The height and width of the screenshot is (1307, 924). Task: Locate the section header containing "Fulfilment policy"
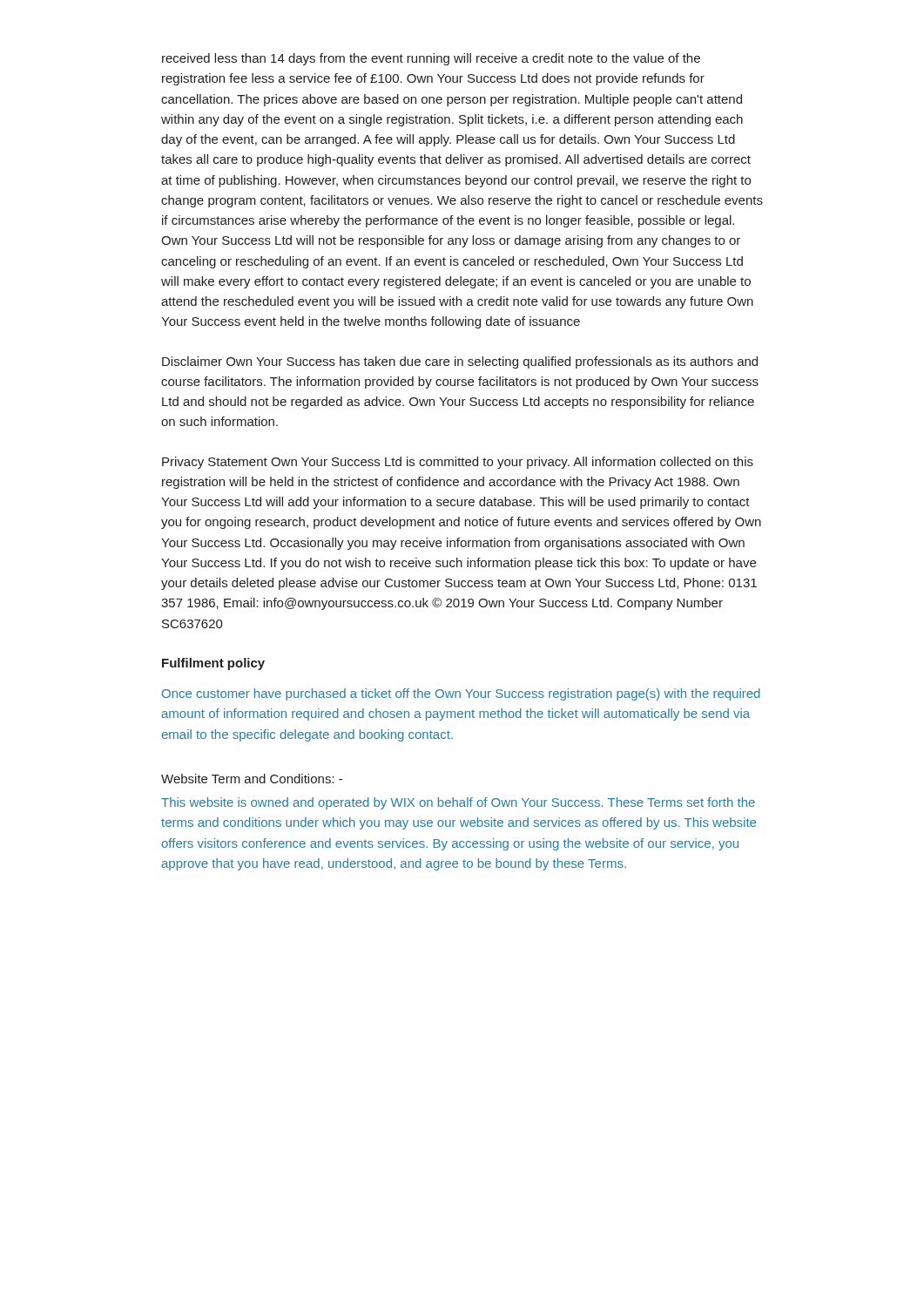tap(213, 662)
